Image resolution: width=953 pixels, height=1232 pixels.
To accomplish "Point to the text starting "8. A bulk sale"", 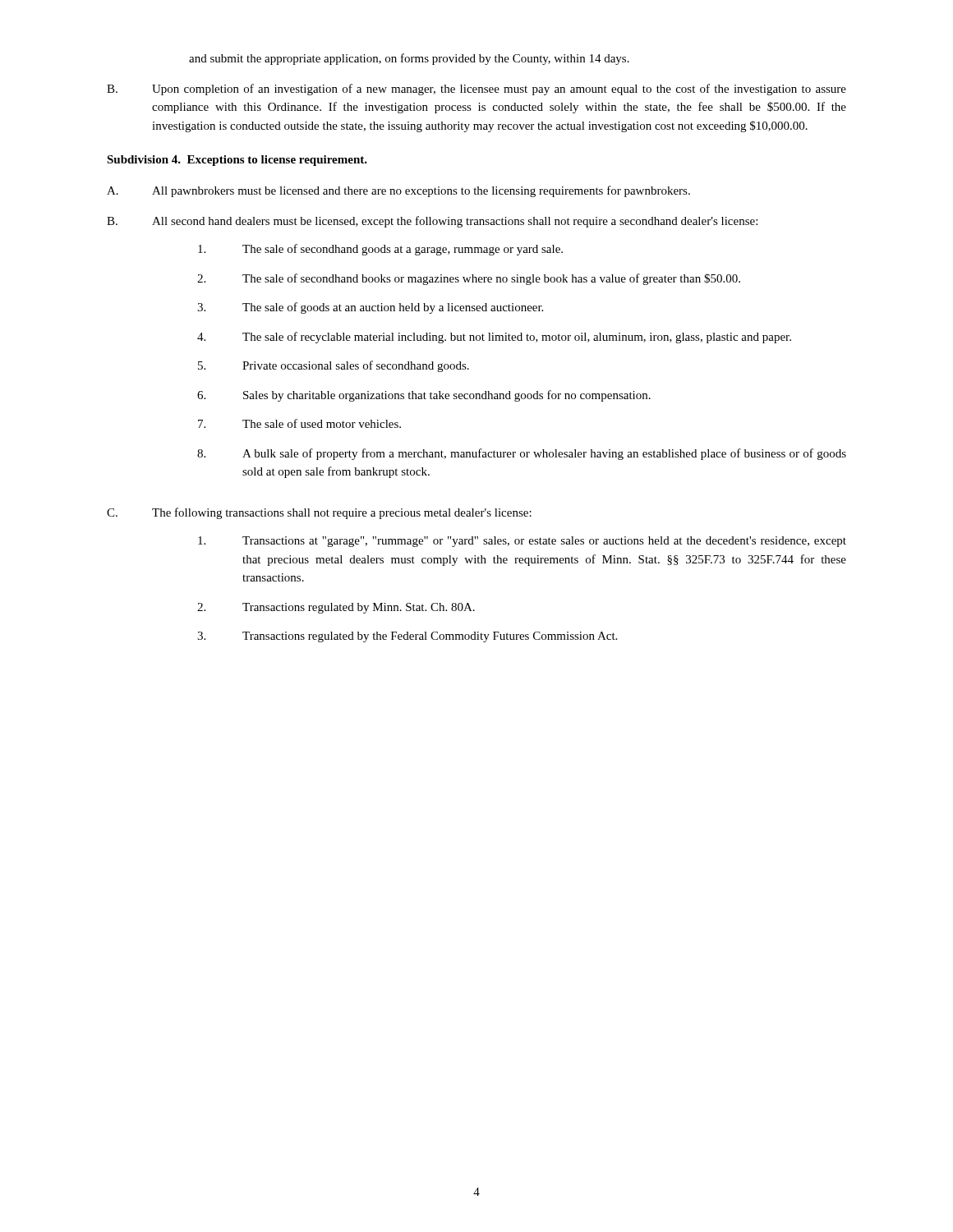I will pyautogui.click(x=522, y=462).
